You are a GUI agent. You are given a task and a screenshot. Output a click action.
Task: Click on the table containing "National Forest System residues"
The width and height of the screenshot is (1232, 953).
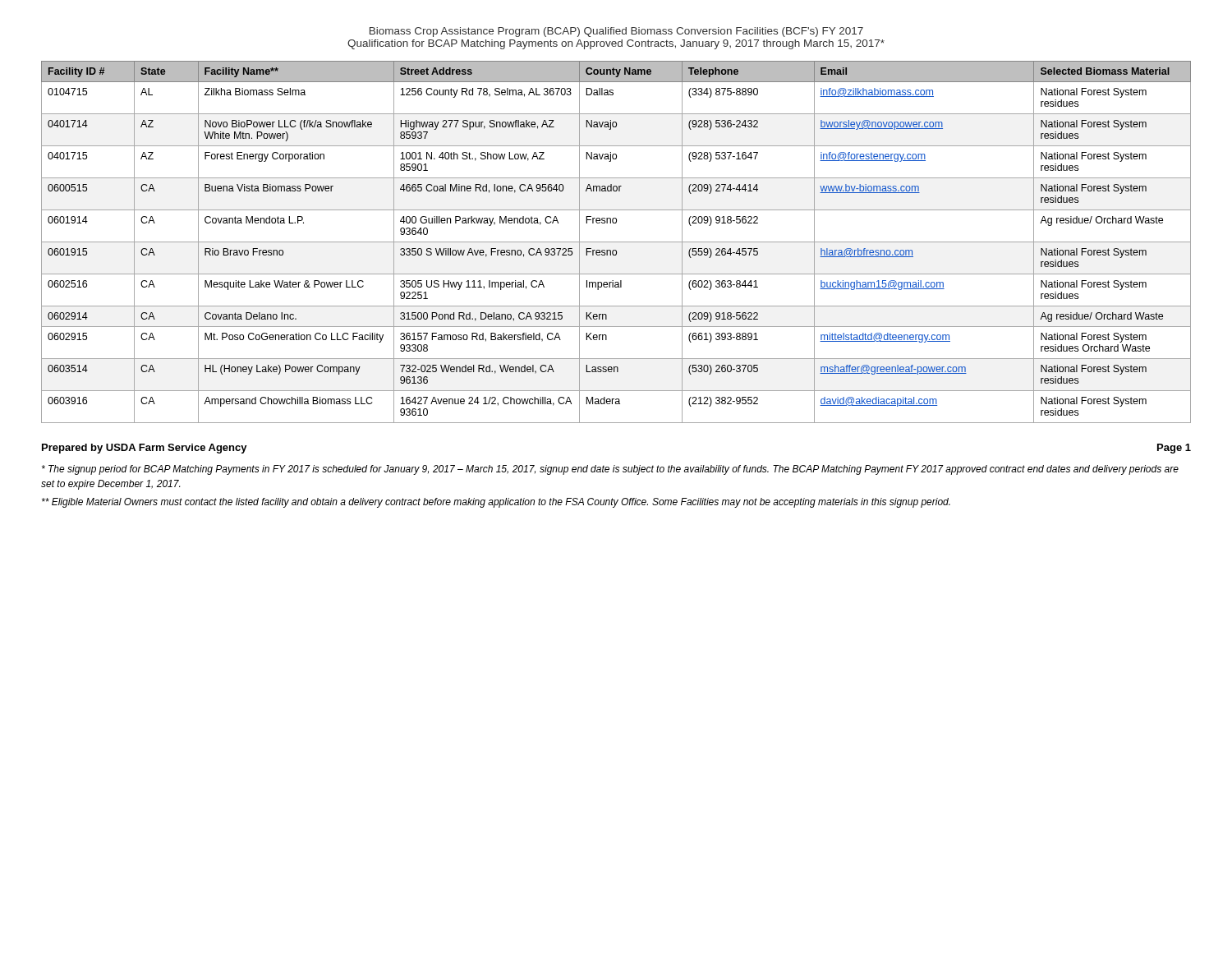[x=616, y=242]
